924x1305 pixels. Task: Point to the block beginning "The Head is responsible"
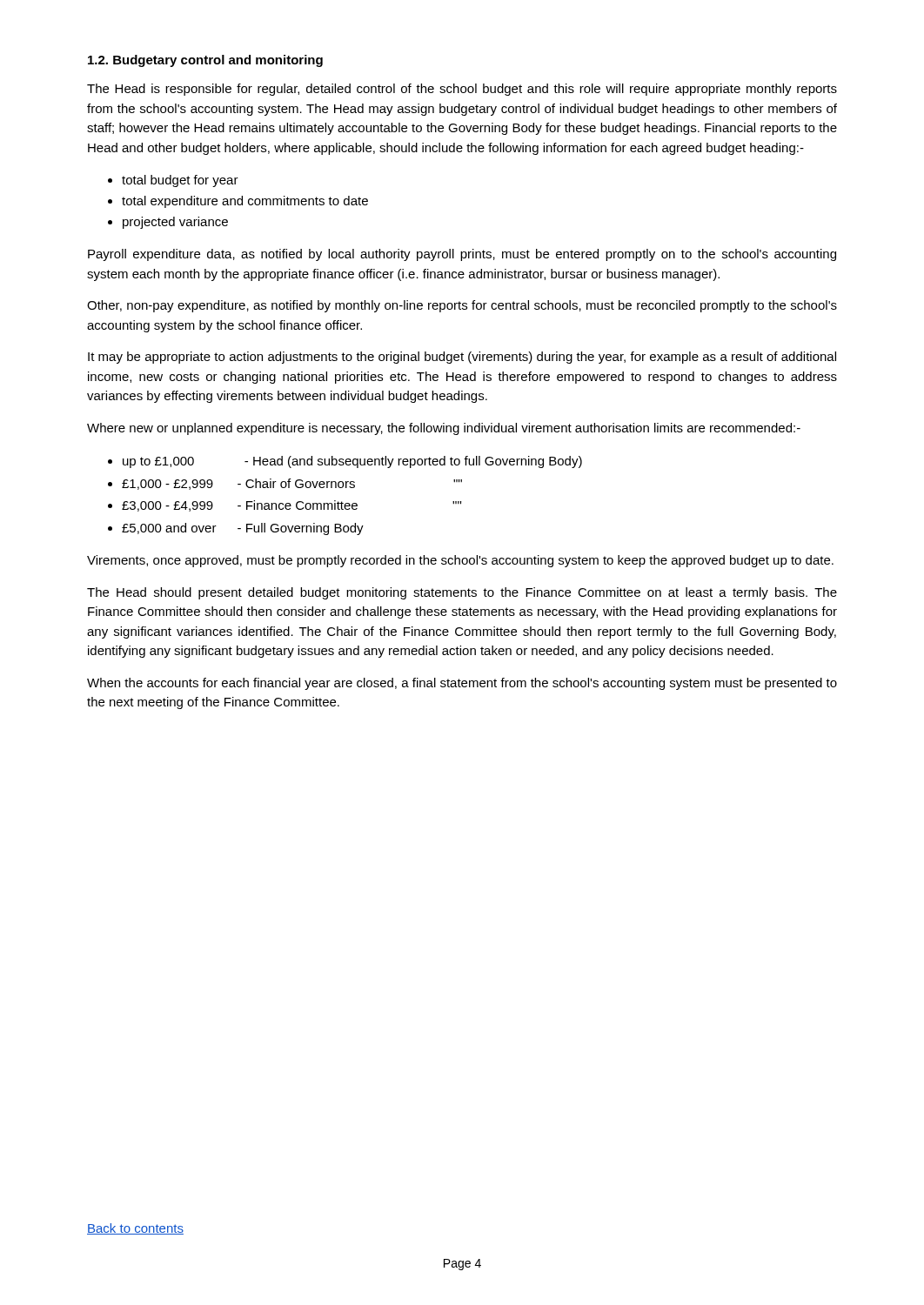click(462, 118)
